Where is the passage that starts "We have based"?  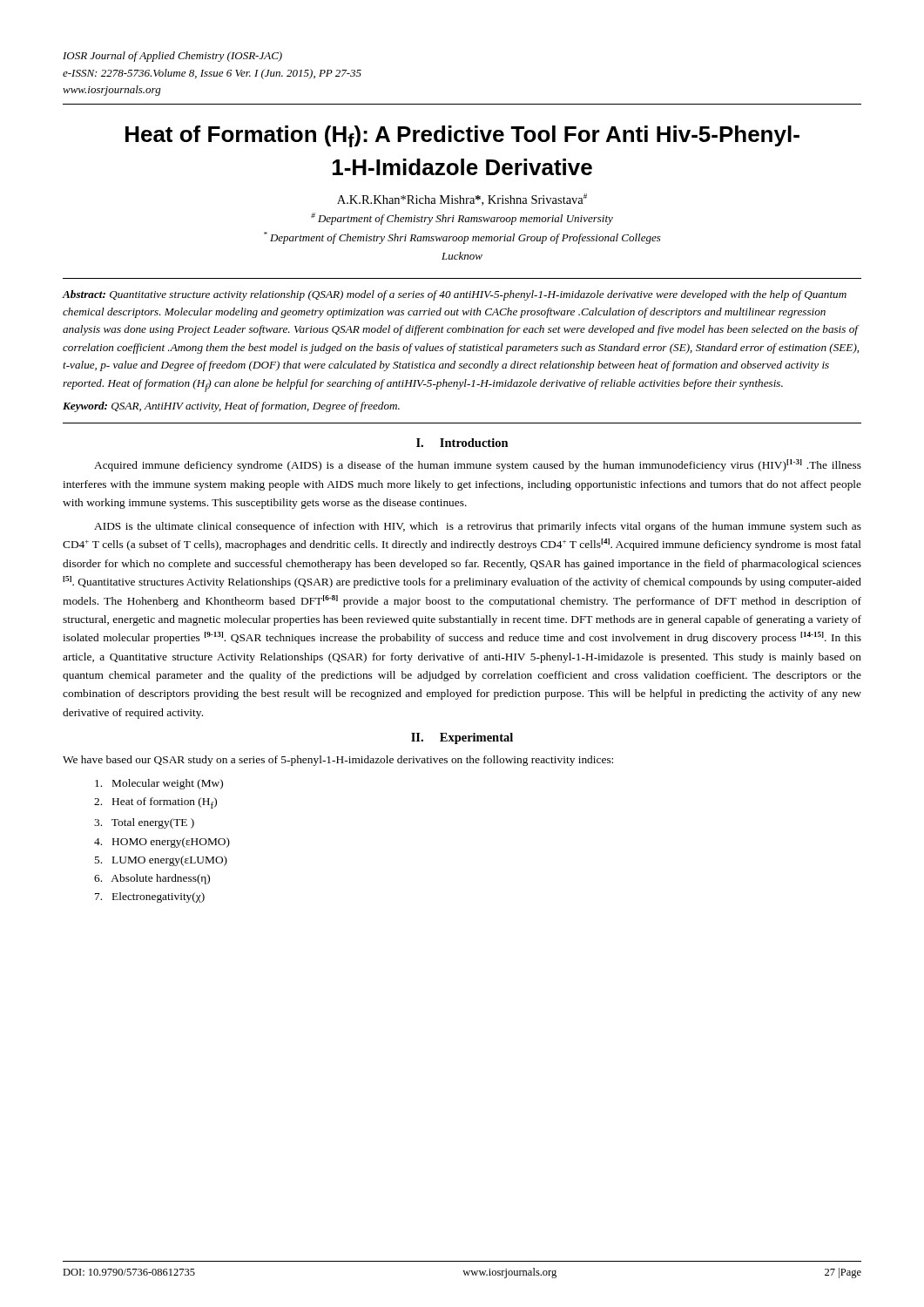[x=339, y=759]
